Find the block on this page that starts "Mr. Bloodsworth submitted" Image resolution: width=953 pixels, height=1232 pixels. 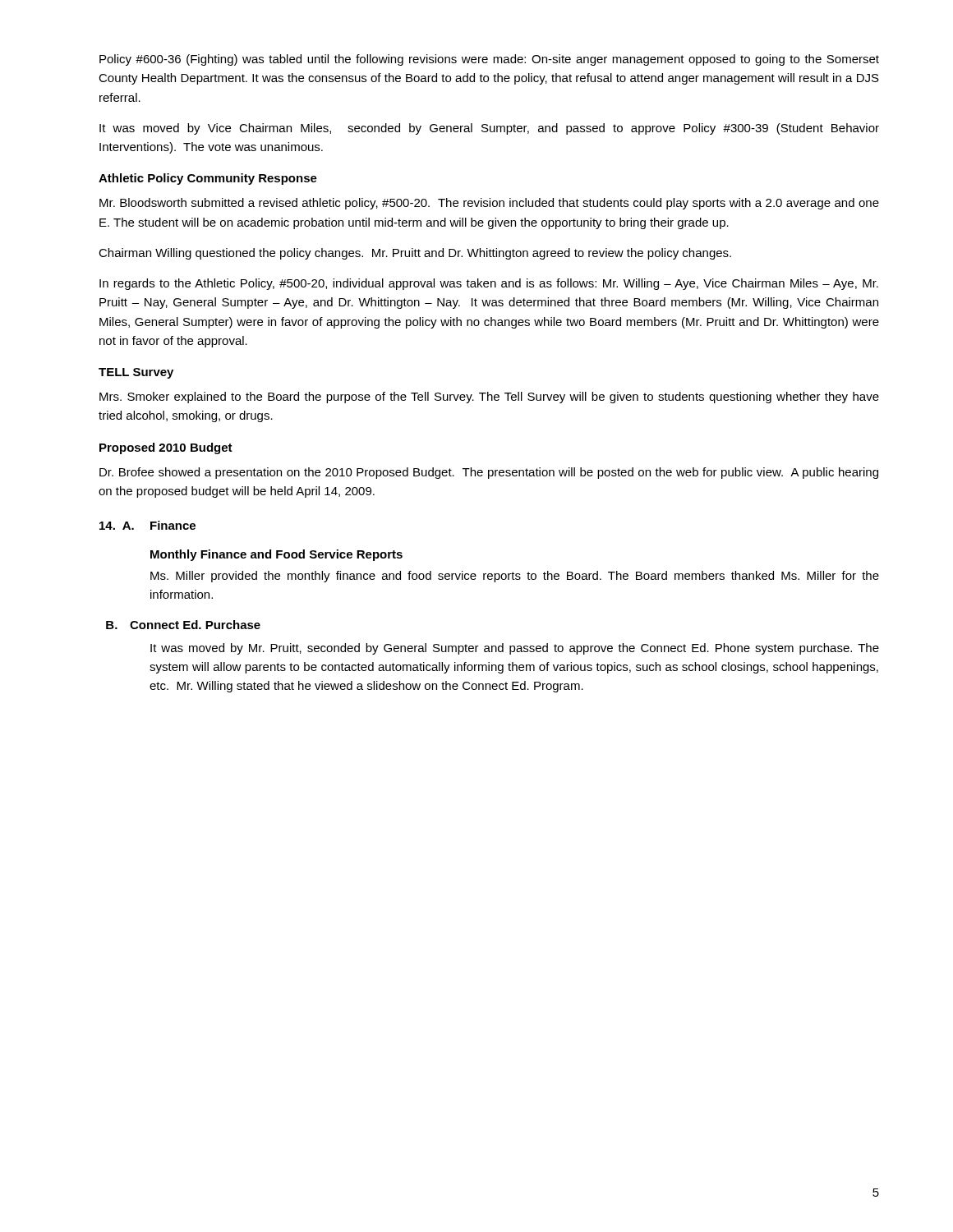tap(489, 212)
